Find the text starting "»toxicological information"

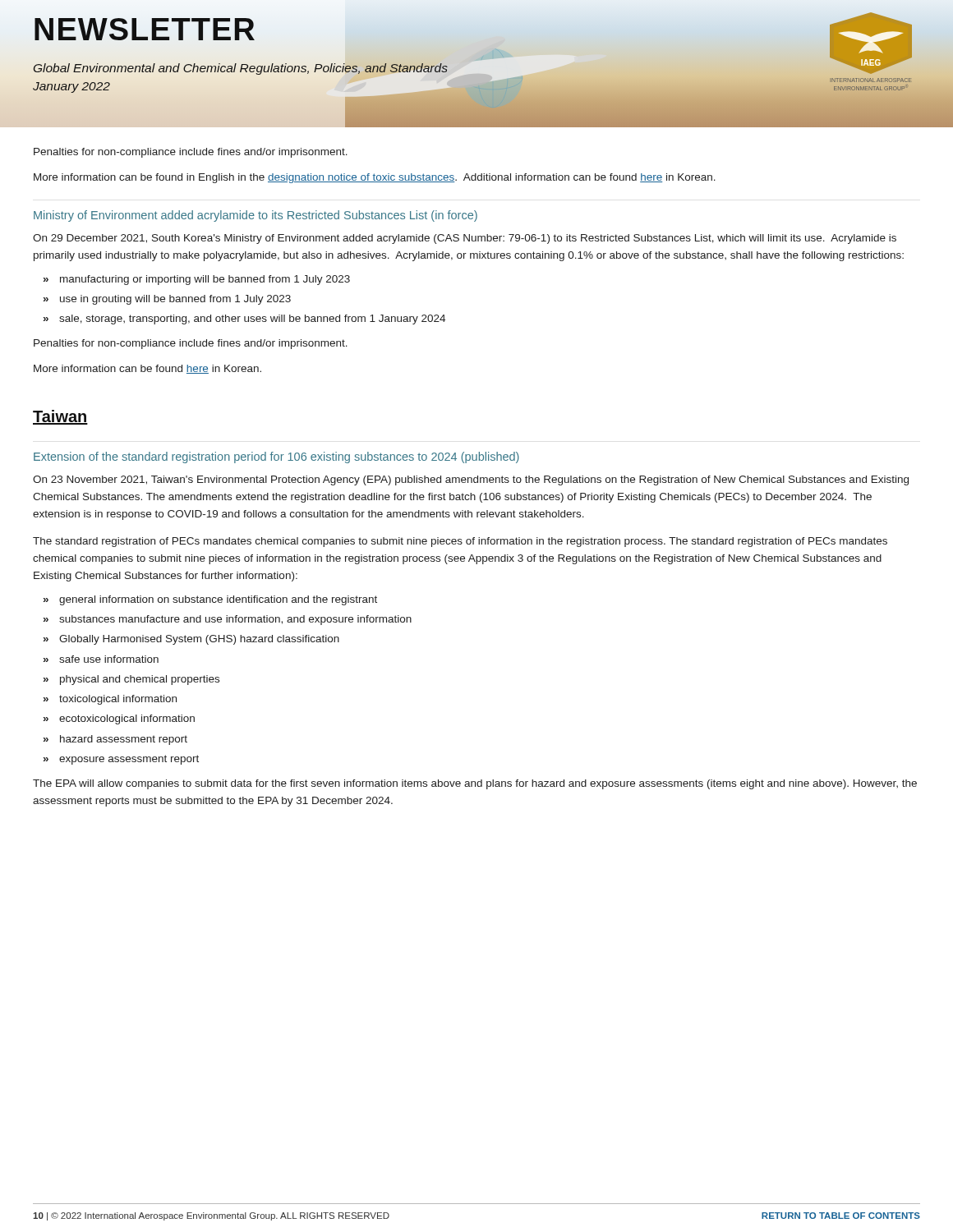(110, 699)
